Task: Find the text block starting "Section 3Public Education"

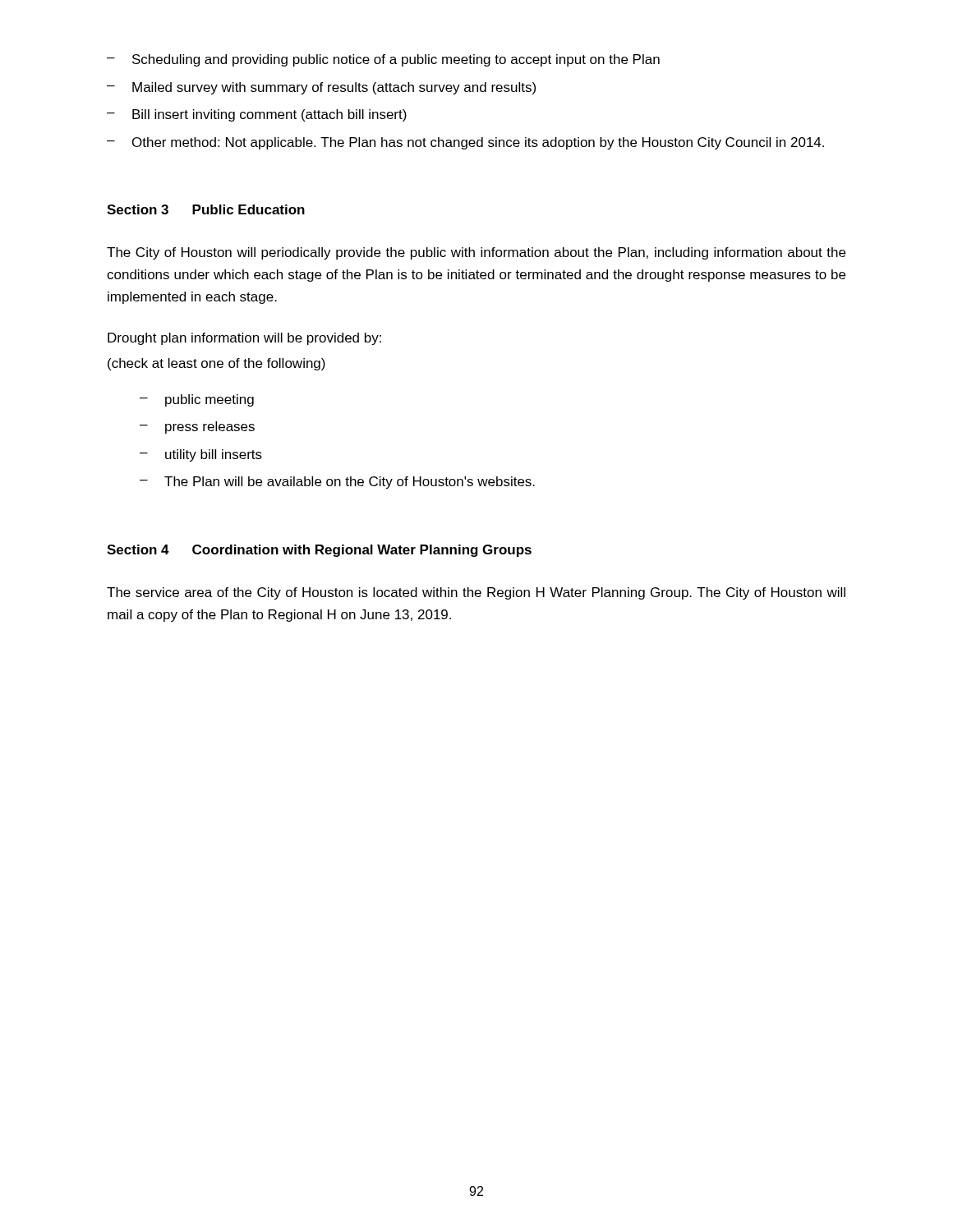Action: (206, 210)
